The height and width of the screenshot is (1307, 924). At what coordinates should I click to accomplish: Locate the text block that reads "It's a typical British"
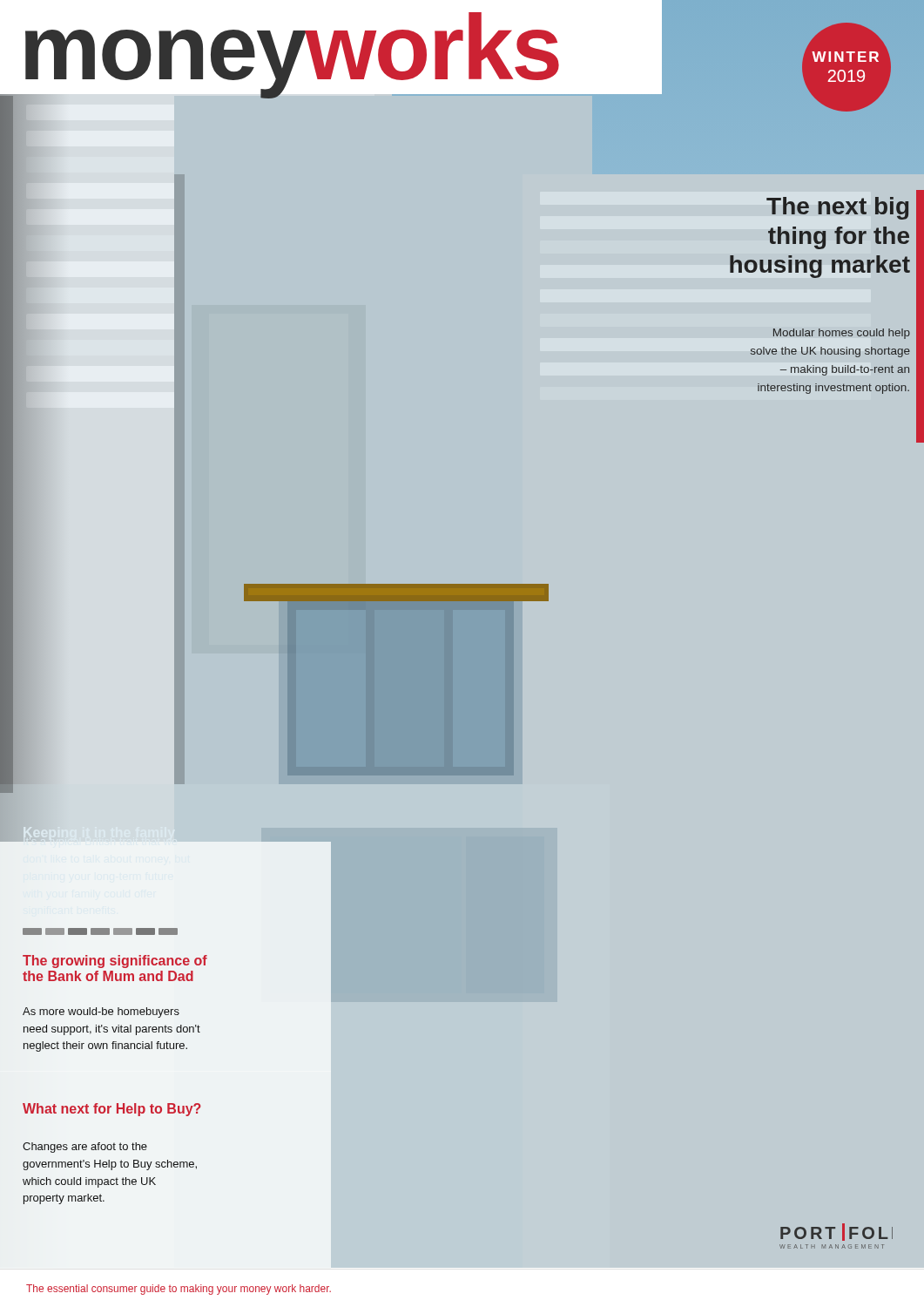[x=30, y=838]
